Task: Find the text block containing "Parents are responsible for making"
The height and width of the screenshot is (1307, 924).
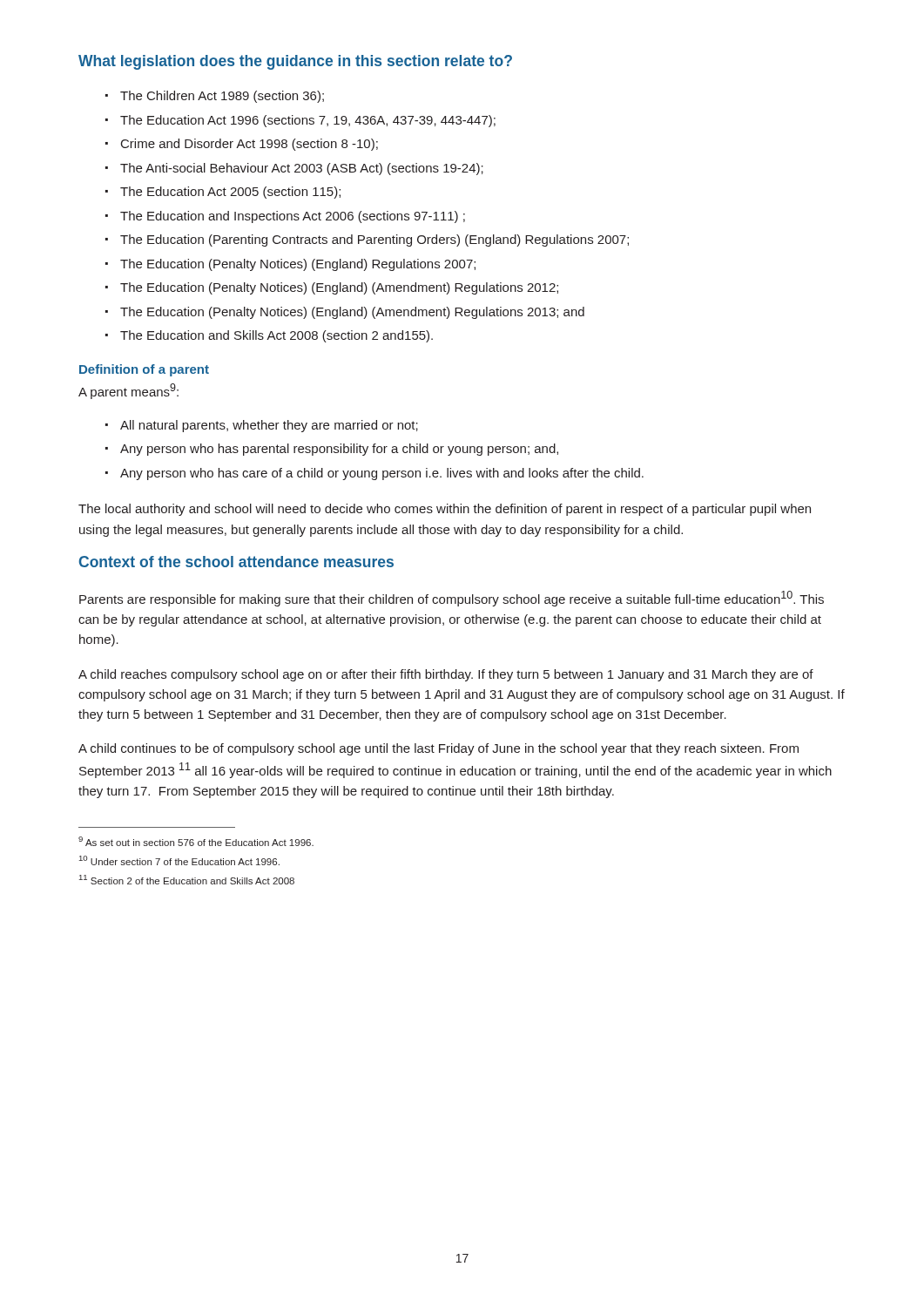Action: pyautogui.click(x=451, y=618)
